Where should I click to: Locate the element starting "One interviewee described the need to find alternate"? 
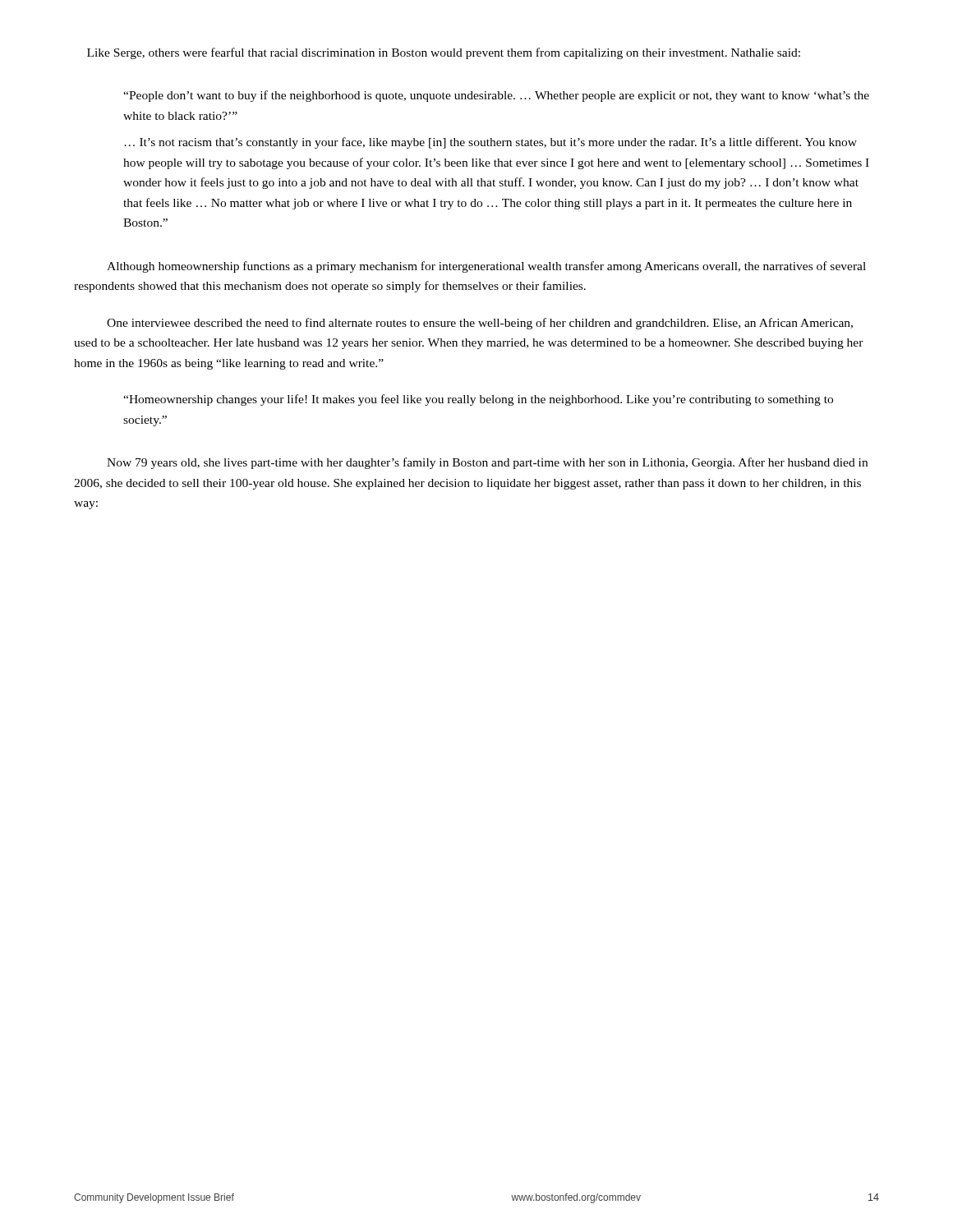[x=468, y=342]
